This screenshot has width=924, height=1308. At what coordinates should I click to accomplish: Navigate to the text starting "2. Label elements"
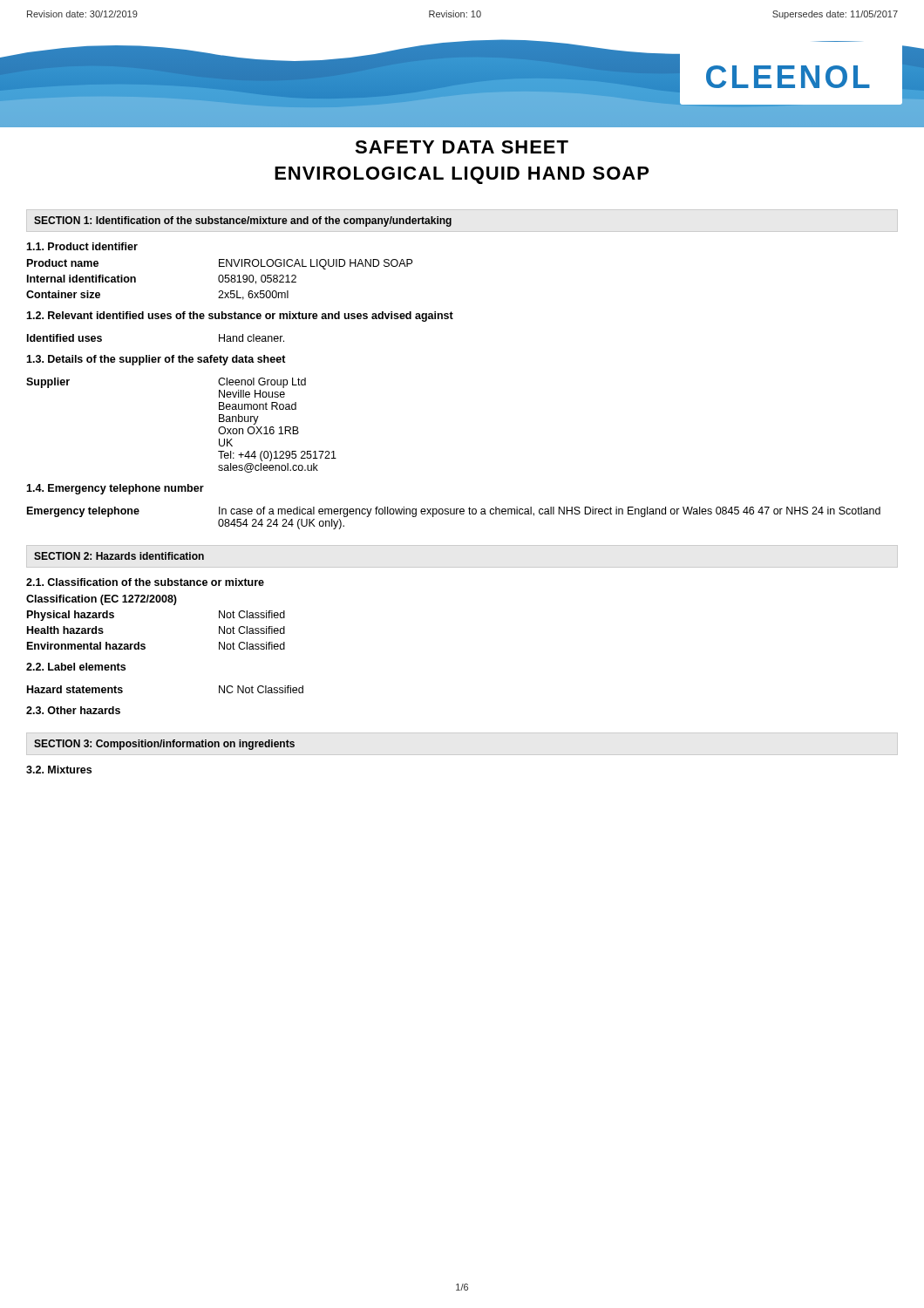pyautogui.click(x=76, y=667)
